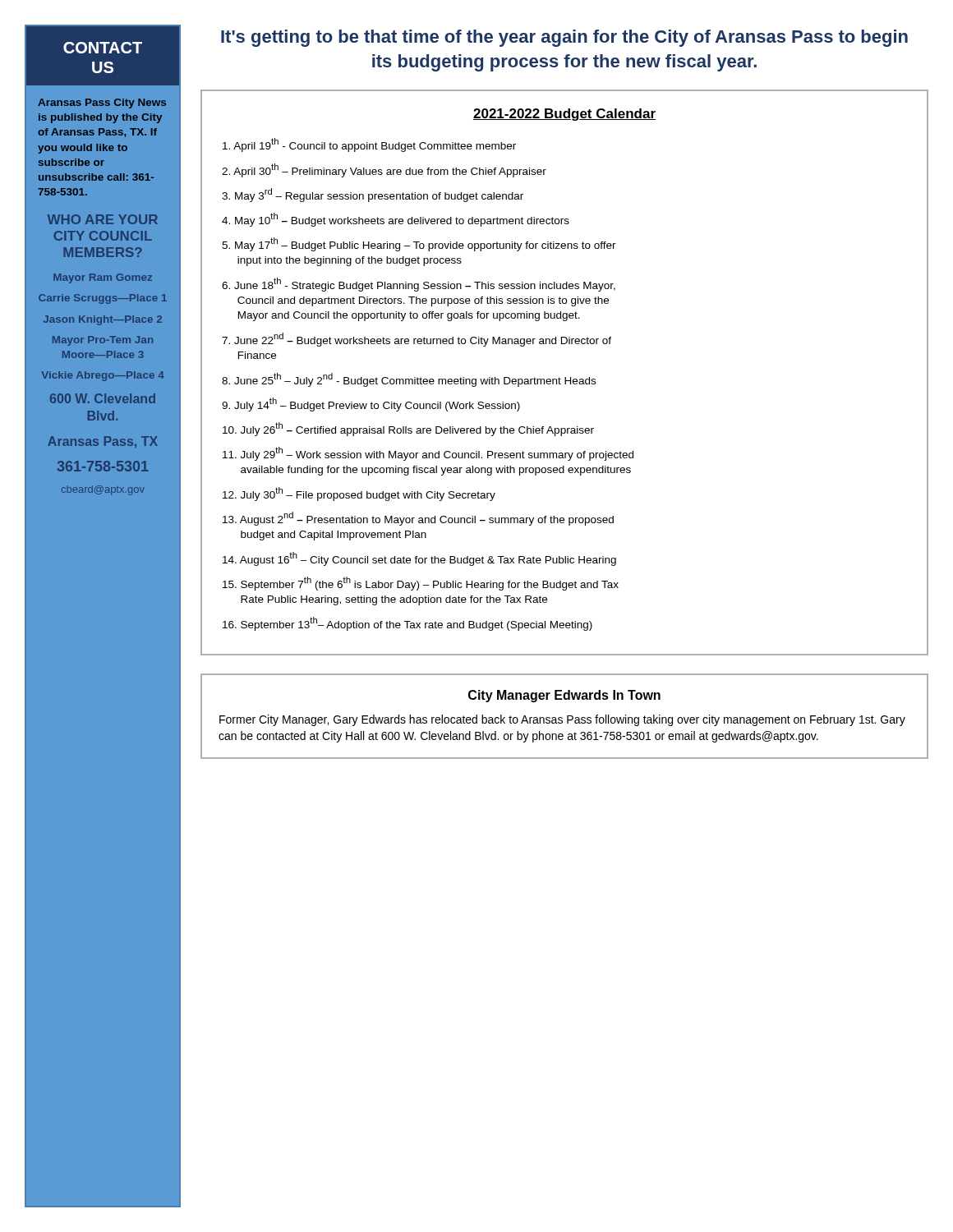Navigate to the passage starting "15. September 7th"
This screenshot has height=1232, width=953.
tap(420, 590)
